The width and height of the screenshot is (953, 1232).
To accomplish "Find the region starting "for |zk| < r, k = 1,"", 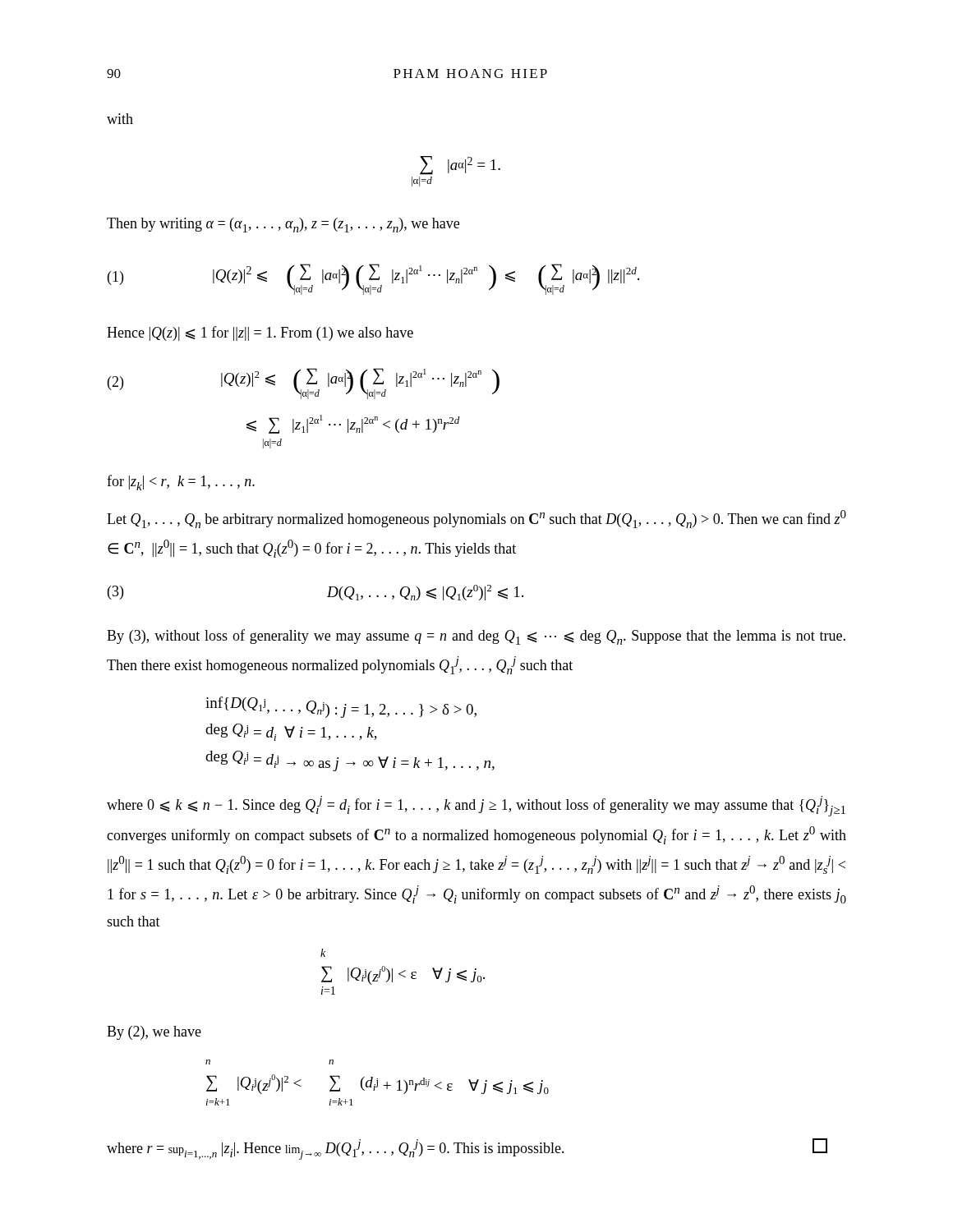I will (181, 483).
